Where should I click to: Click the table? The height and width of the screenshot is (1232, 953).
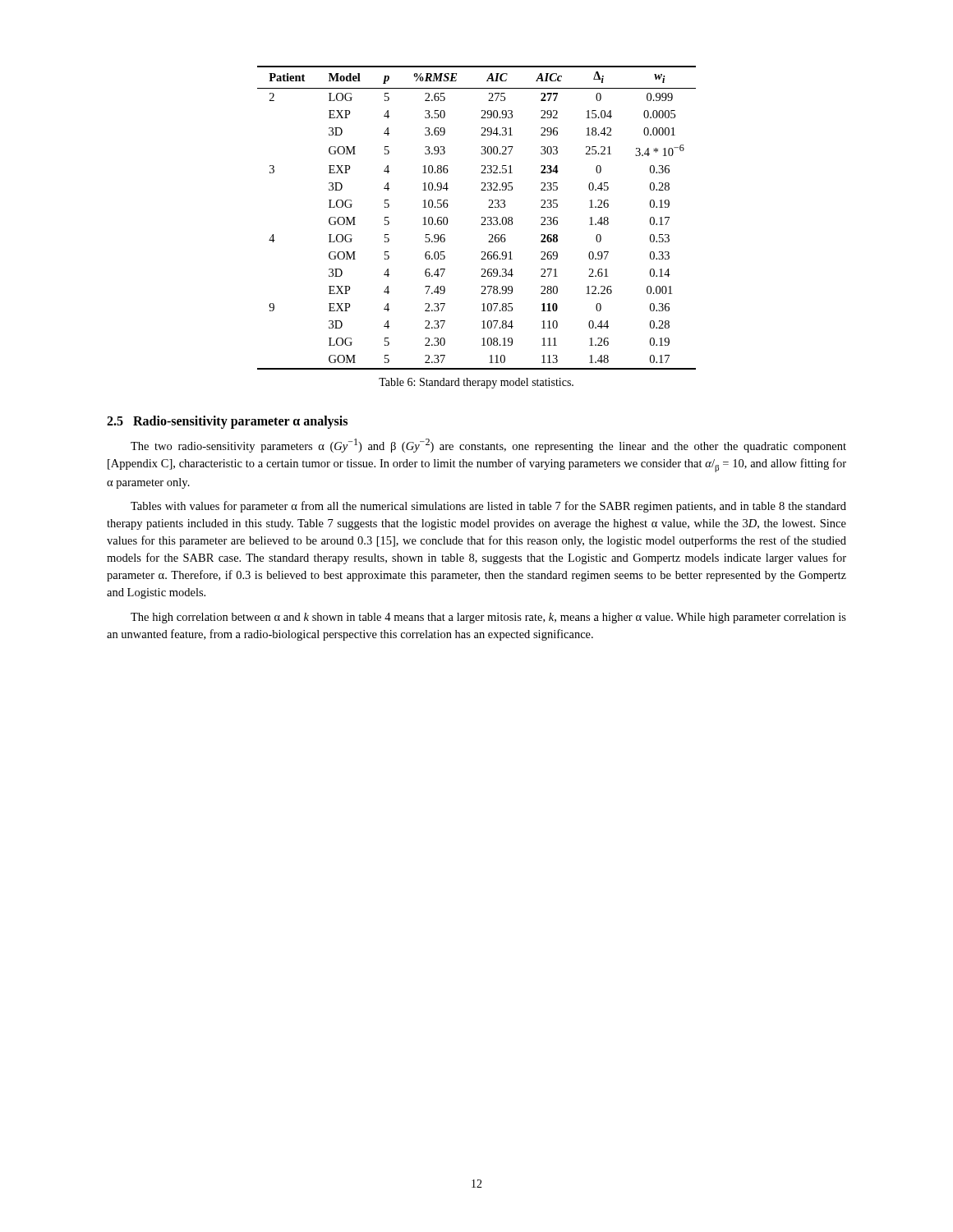[x=476, y=218]
